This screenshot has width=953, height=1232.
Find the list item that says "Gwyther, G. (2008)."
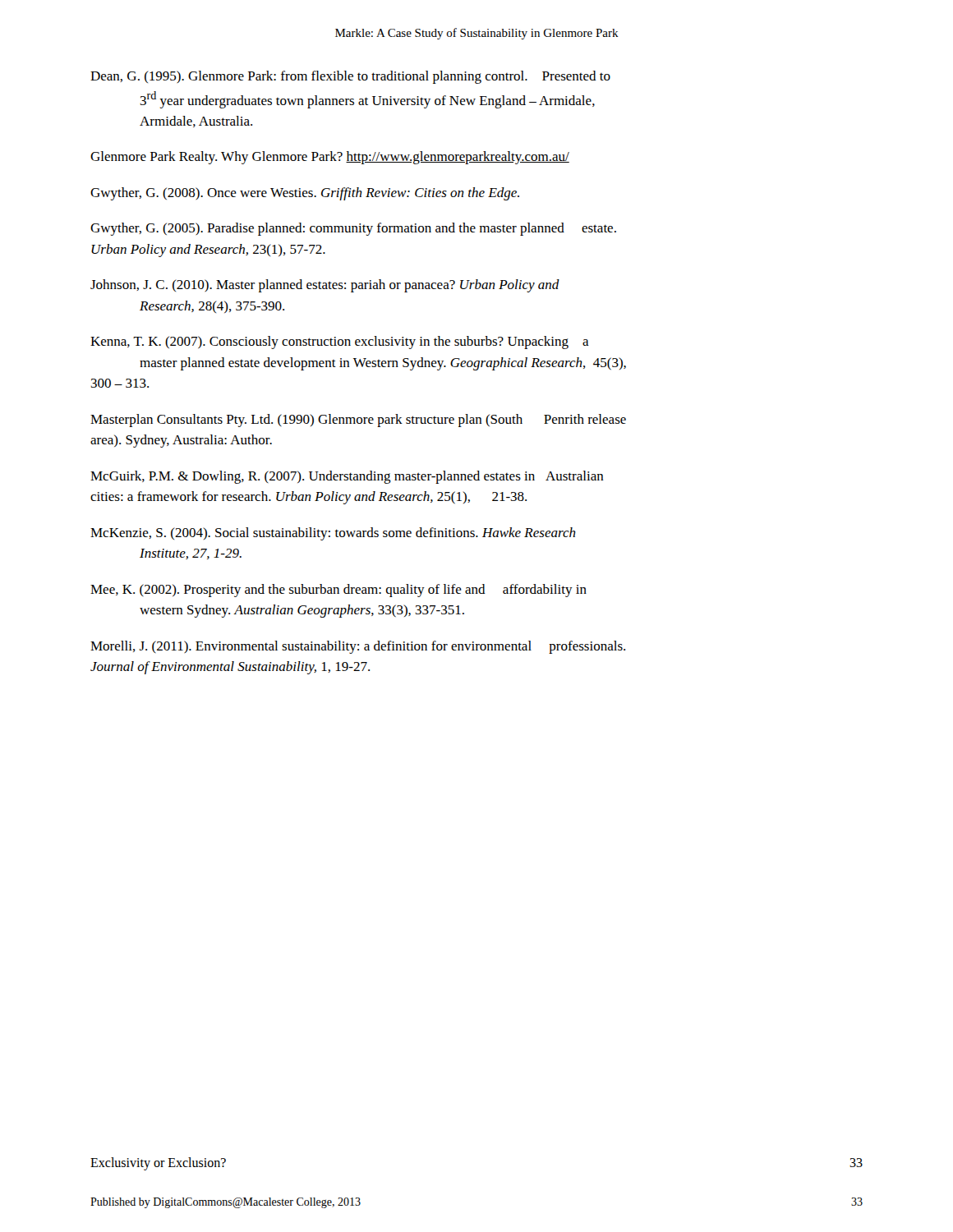click(305, 192)
